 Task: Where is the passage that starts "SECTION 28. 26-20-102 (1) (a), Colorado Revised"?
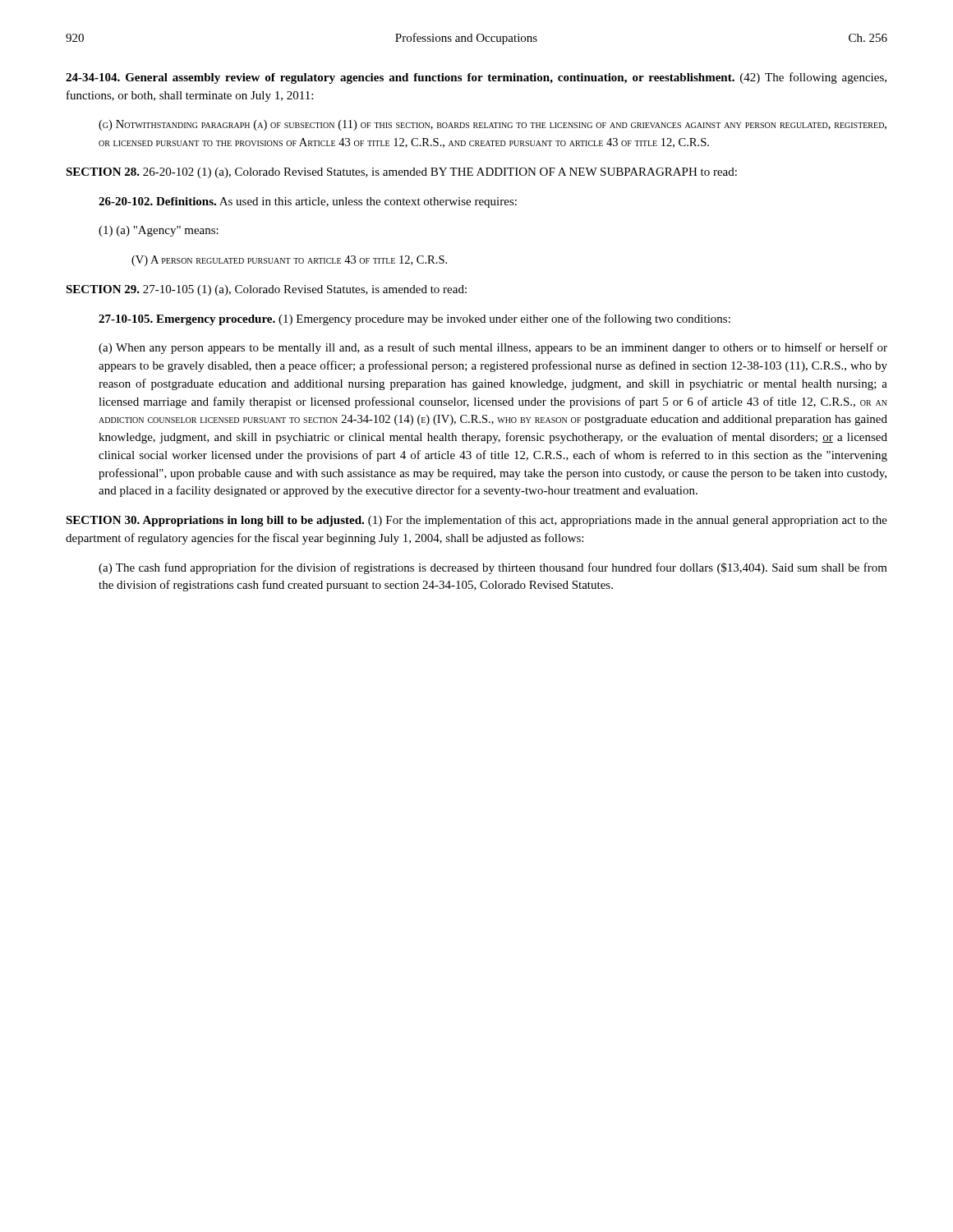click(476, 172)
